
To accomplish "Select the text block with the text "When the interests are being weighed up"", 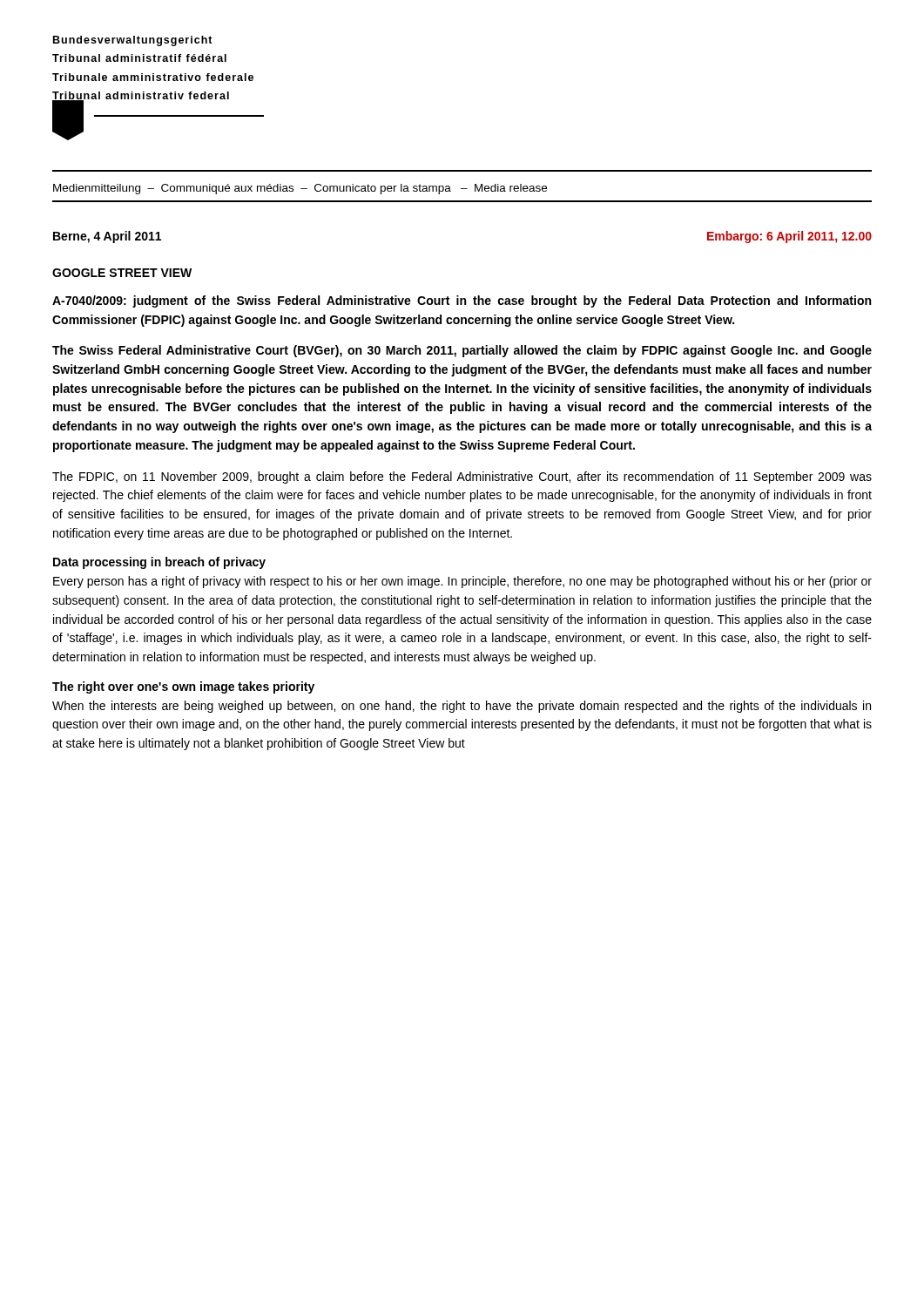I will [x=462, y=724].
